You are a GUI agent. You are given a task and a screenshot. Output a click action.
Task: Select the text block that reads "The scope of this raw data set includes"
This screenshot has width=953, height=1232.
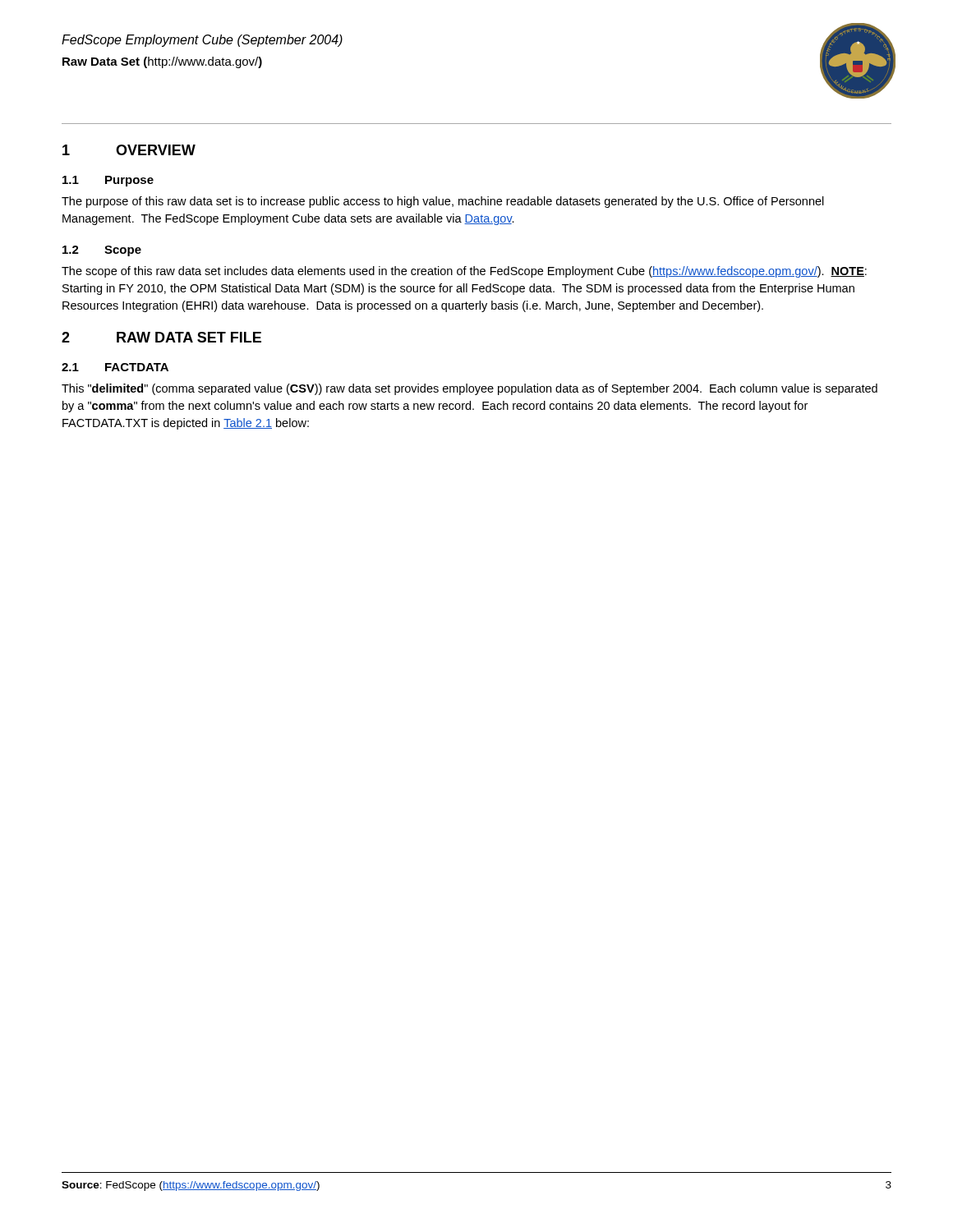pos(465,288)
